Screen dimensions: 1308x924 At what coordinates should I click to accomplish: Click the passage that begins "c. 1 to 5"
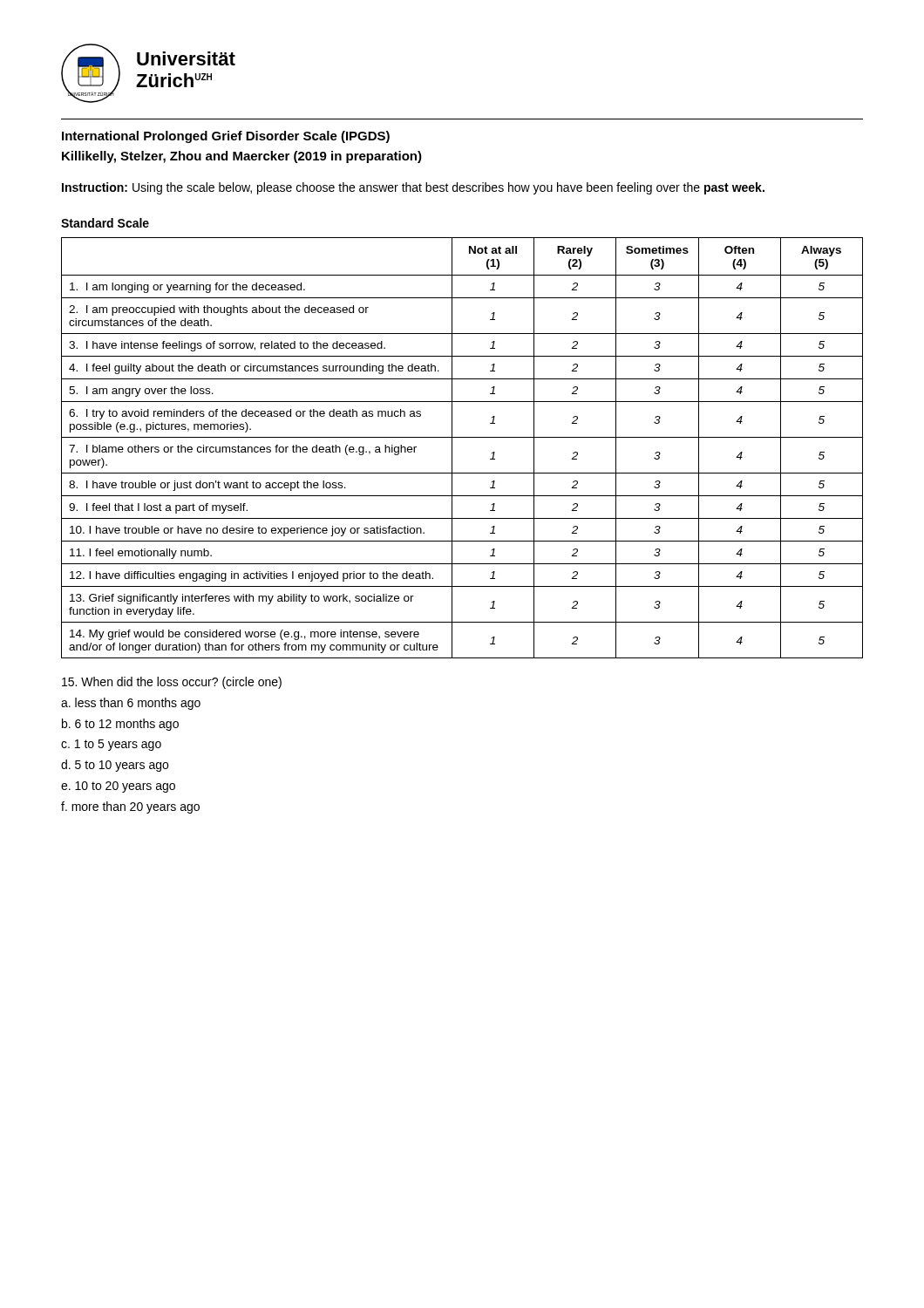pyautogui.click(x=111, y=744)
